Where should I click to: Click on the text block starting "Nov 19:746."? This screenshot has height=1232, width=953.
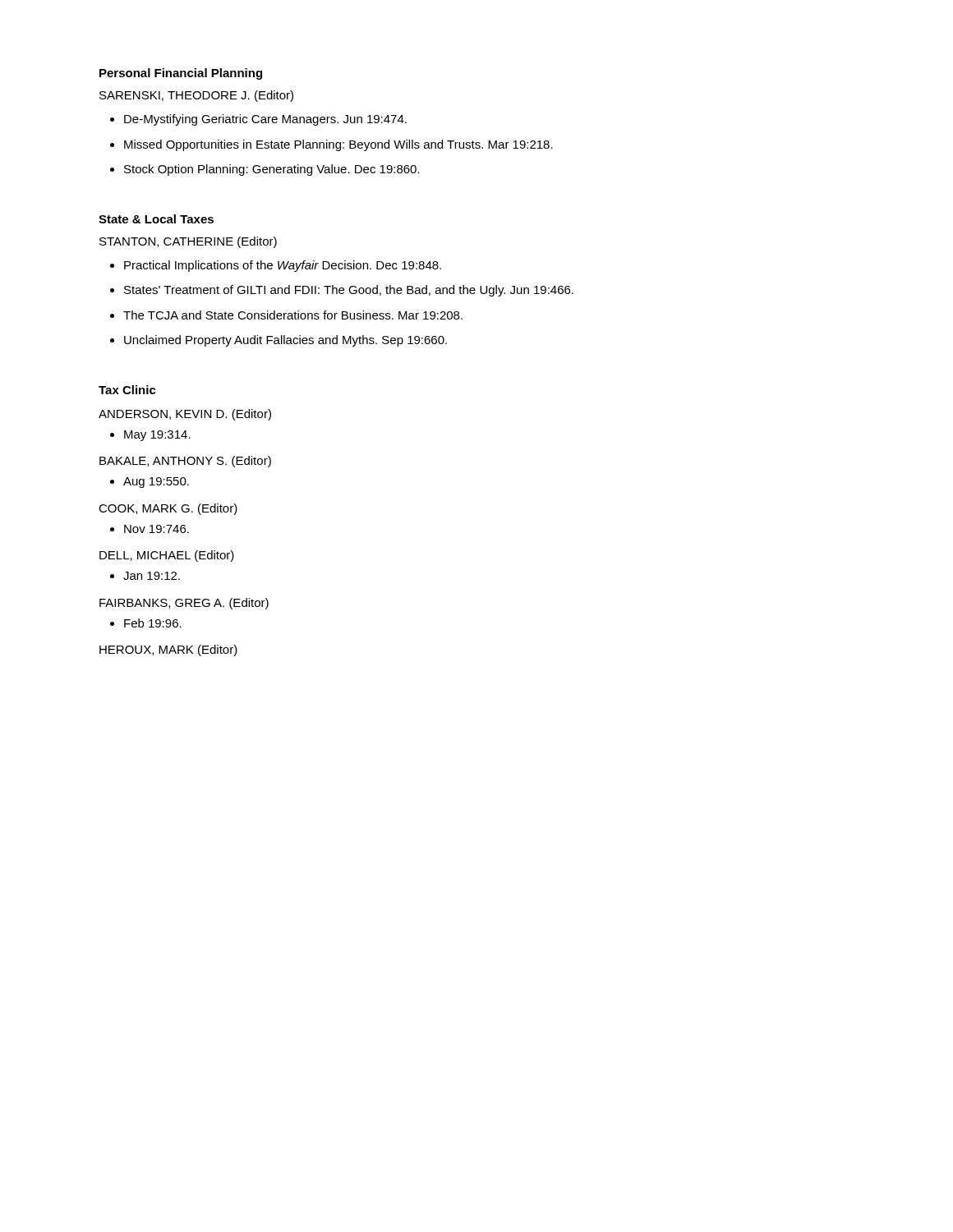pos(156,528)
